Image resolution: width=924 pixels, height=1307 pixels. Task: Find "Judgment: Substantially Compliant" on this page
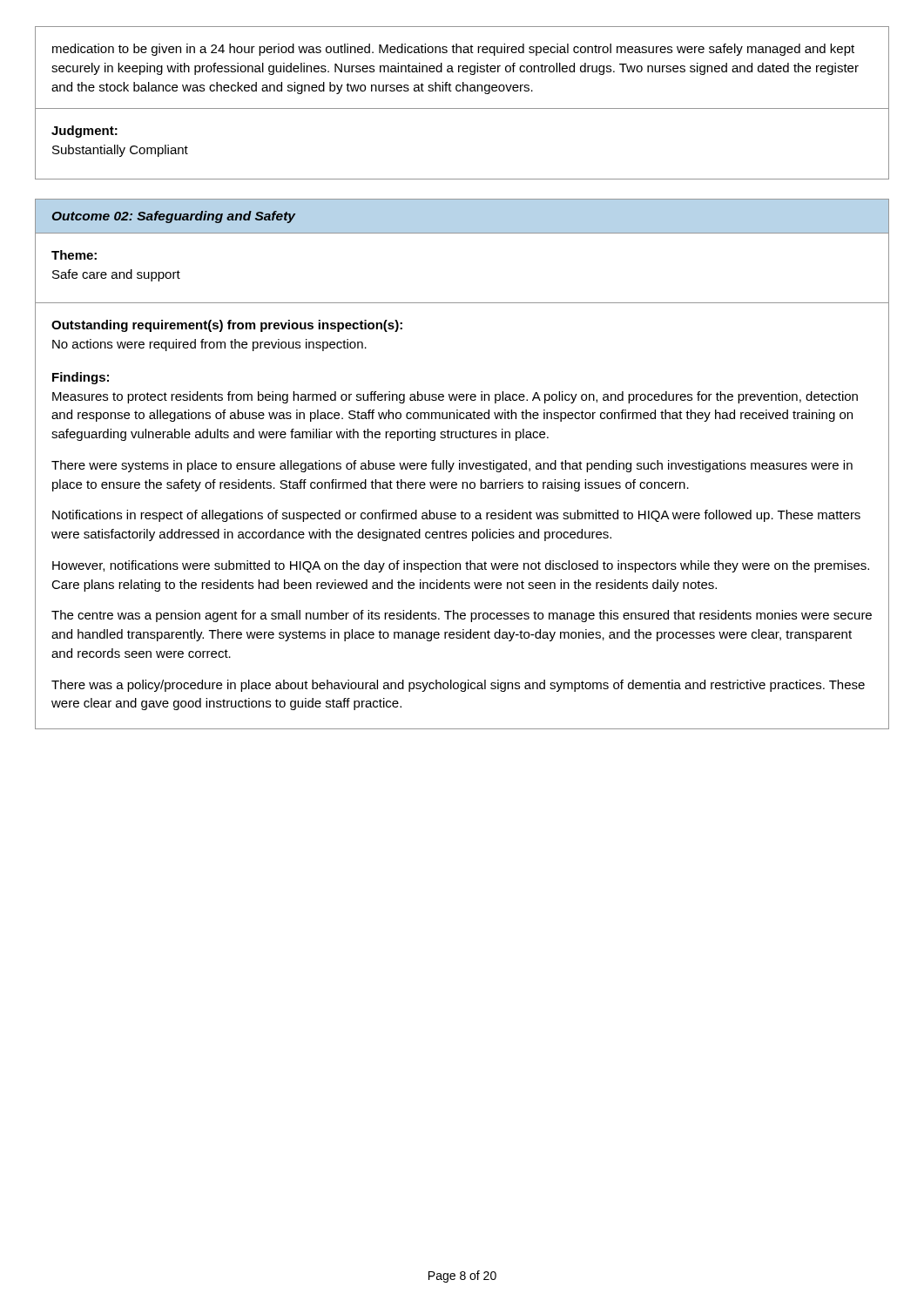tap(84, 132)
